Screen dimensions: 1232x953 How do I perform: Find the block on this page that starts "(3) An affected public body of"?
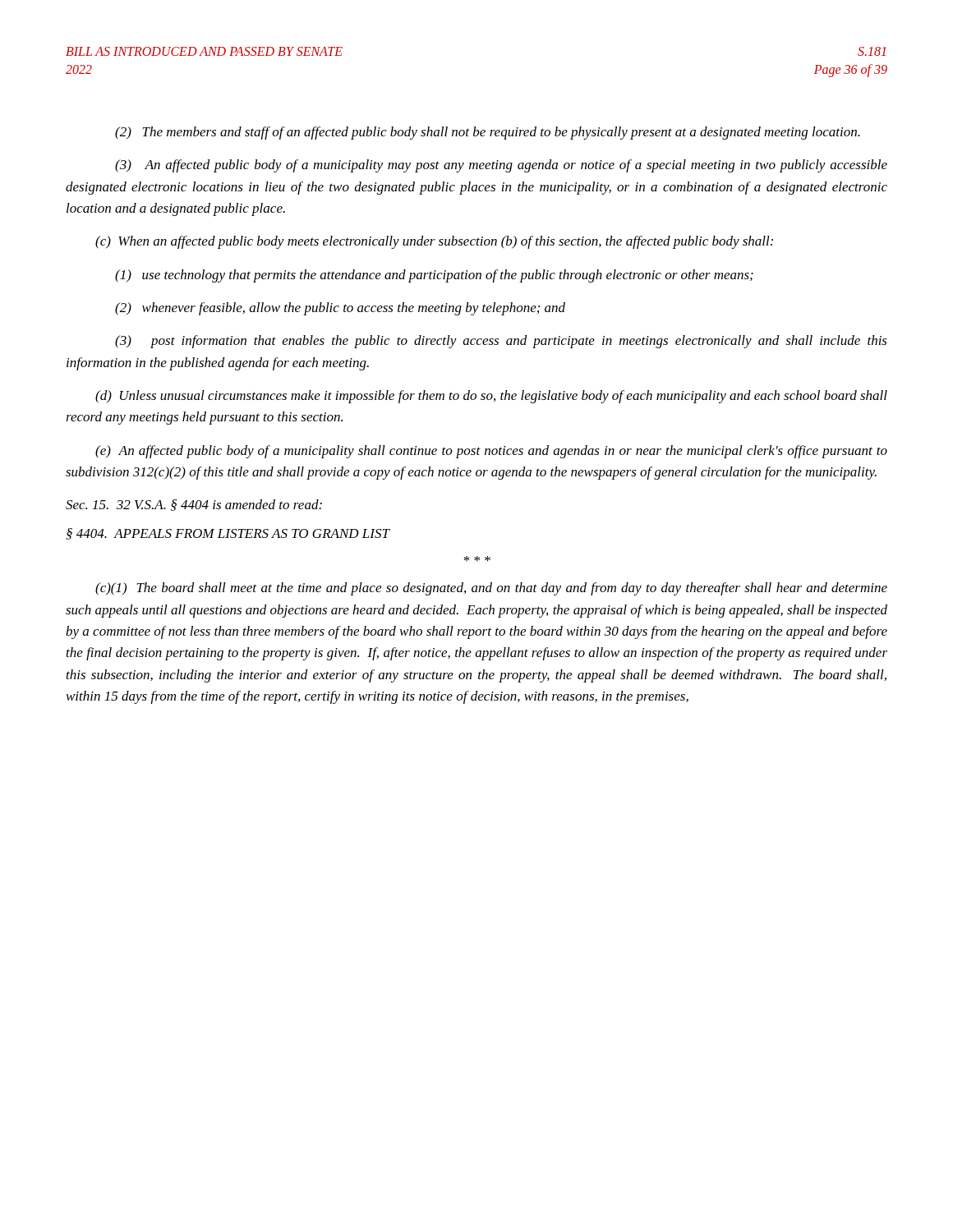(476, 187)
